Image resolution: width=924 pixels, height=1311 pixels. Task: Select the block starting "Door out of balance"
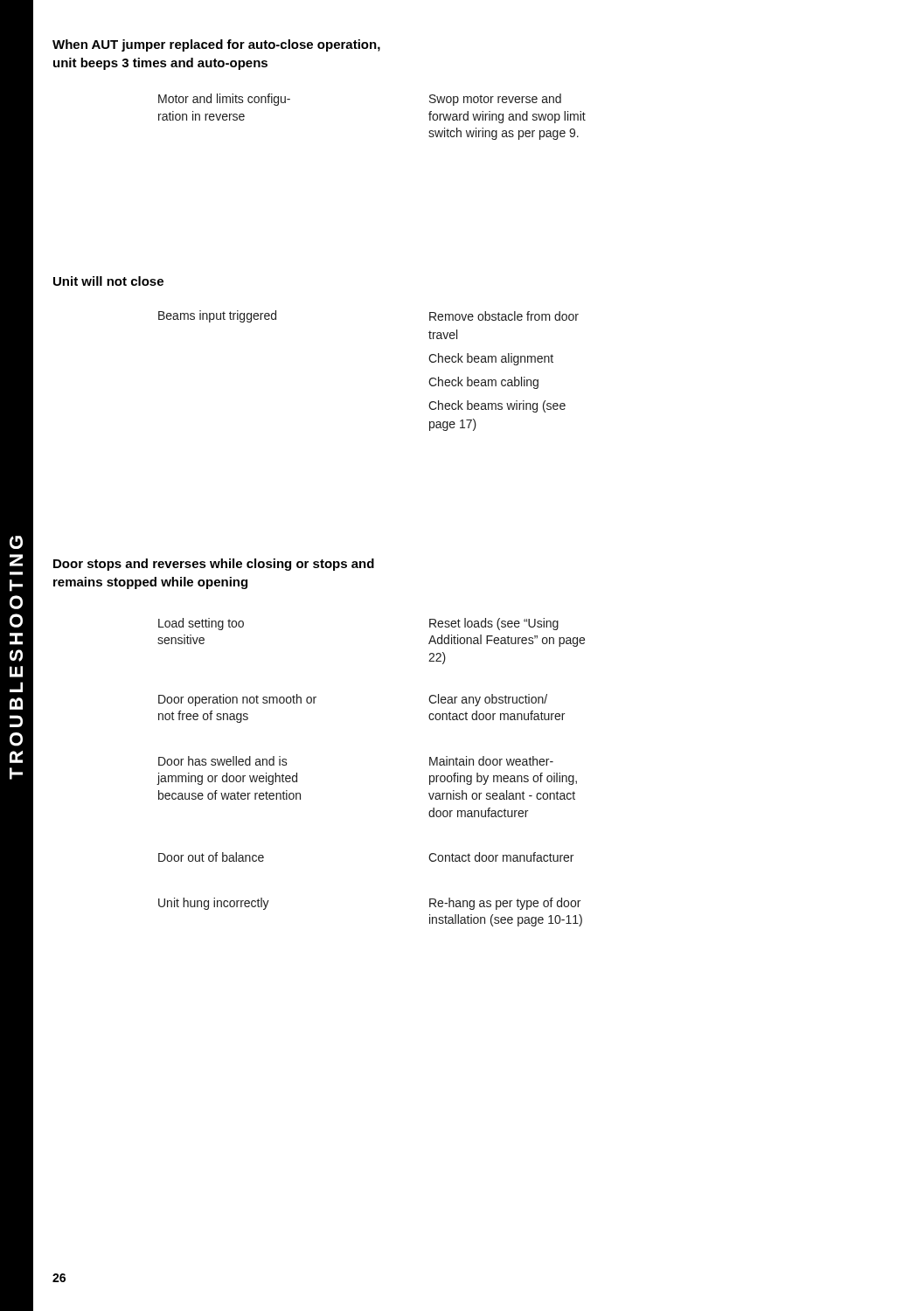pyautogui.click(x=211, y=858)
